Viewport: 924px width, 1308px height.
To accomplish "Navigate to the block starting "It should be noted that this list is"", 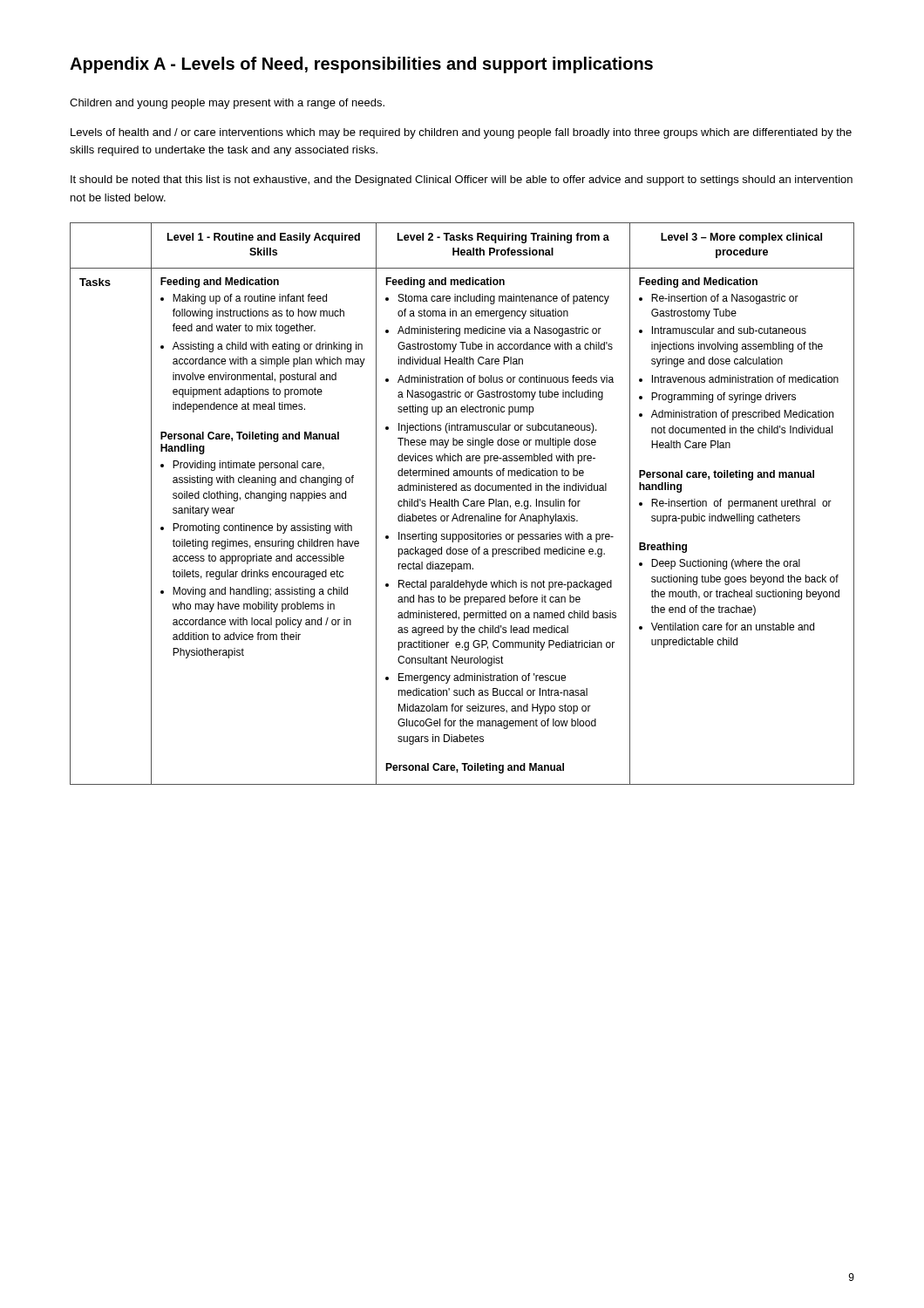I will [461, 188].
